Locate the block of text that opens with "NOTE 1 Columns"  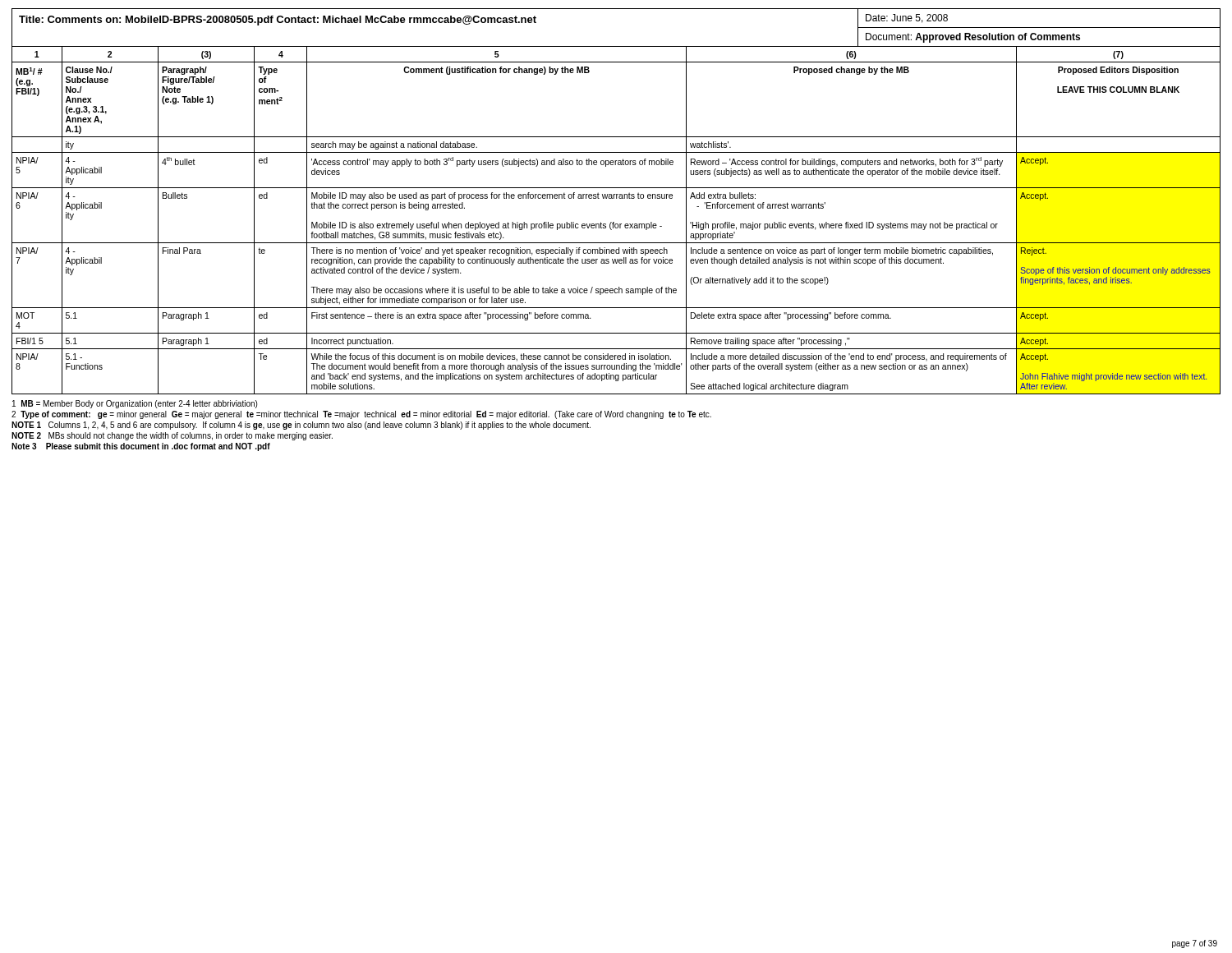(x=301, y=425)
